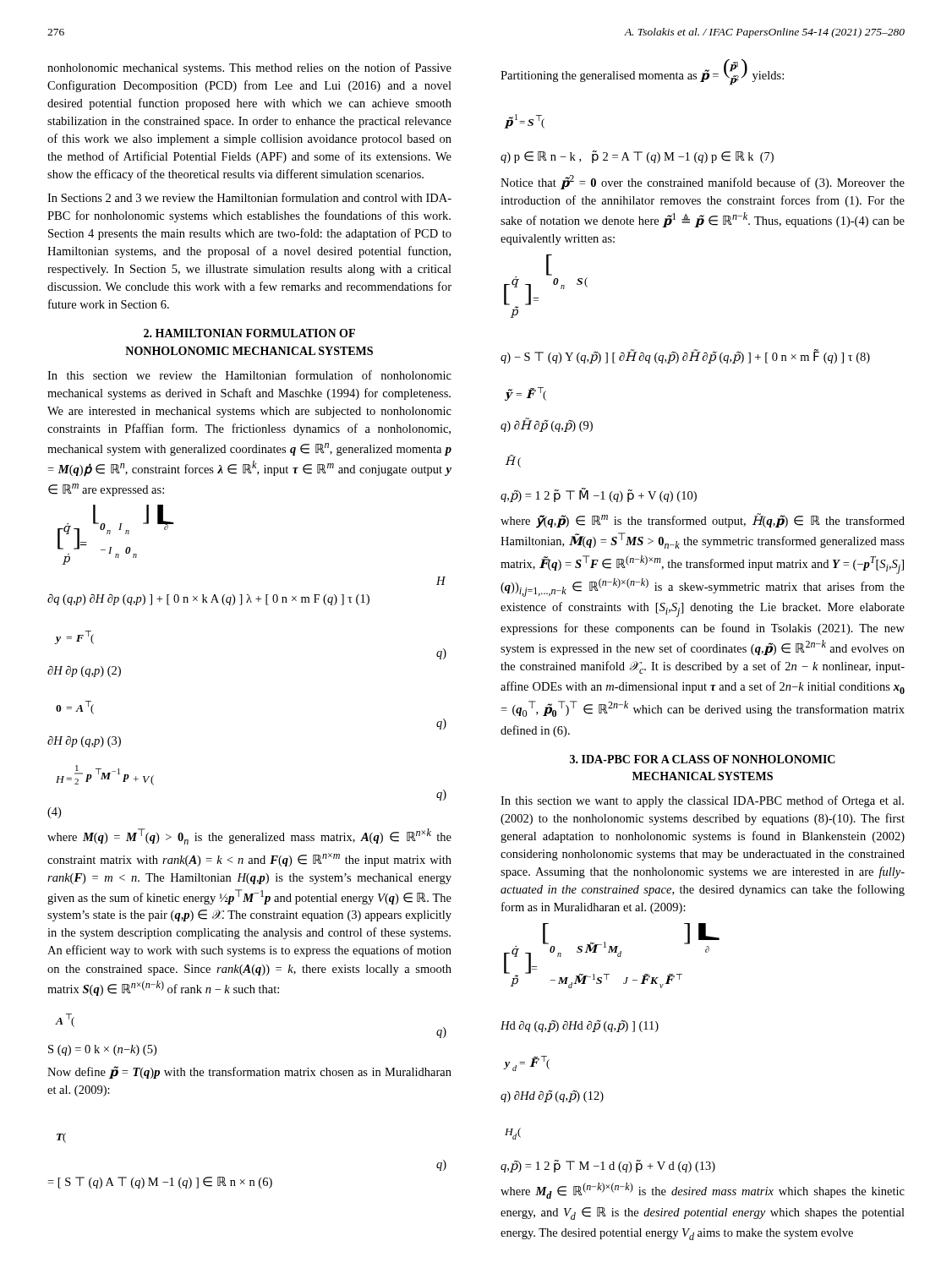This screenshot has width=952, height=1268.
Task: Locate the formula that opens with "ỹ = F̃ ⊤"
Action: tap(525, 394)
